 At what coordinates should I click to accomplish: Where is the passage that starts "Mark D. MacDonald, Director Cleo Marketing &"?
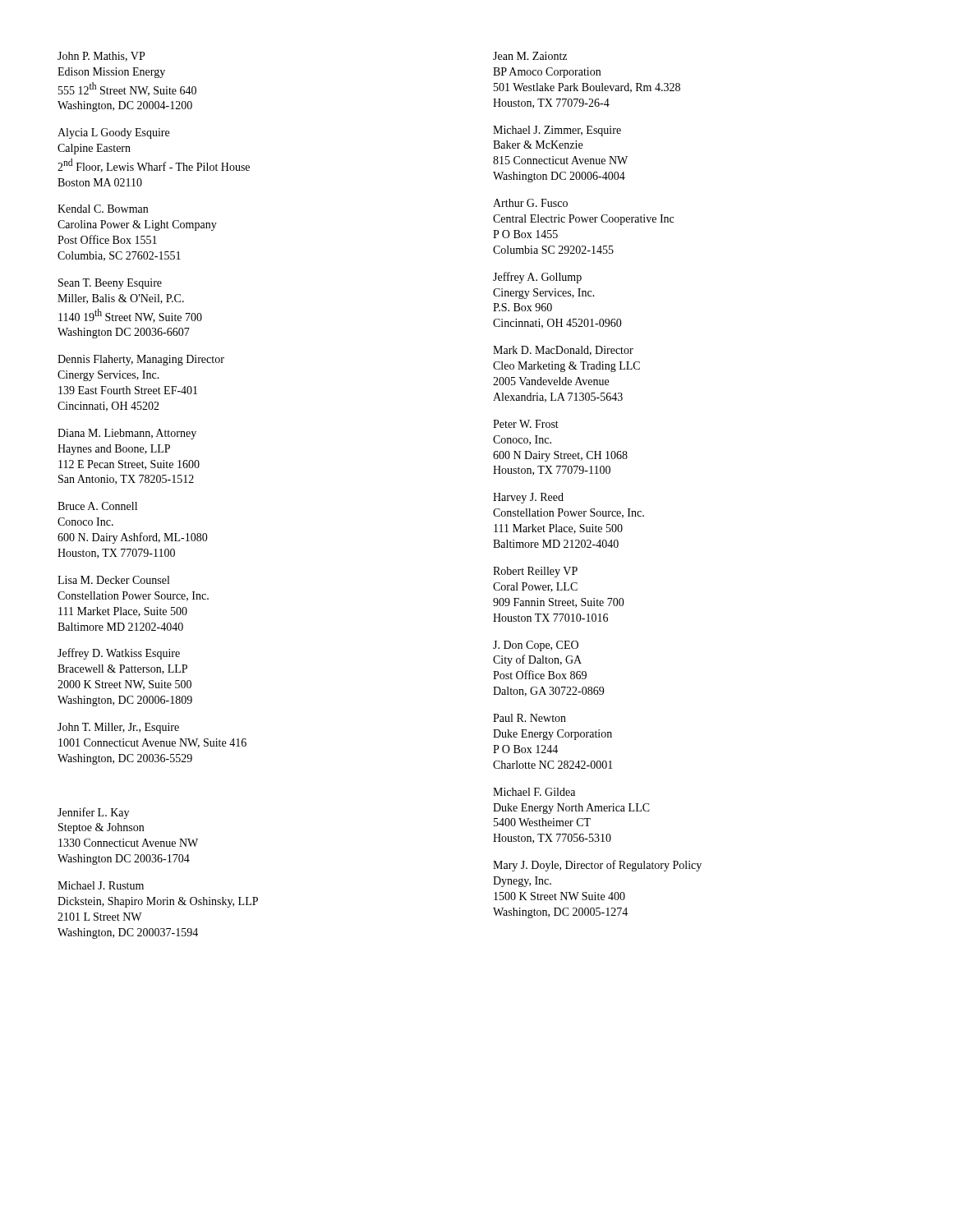coord(563,351)
